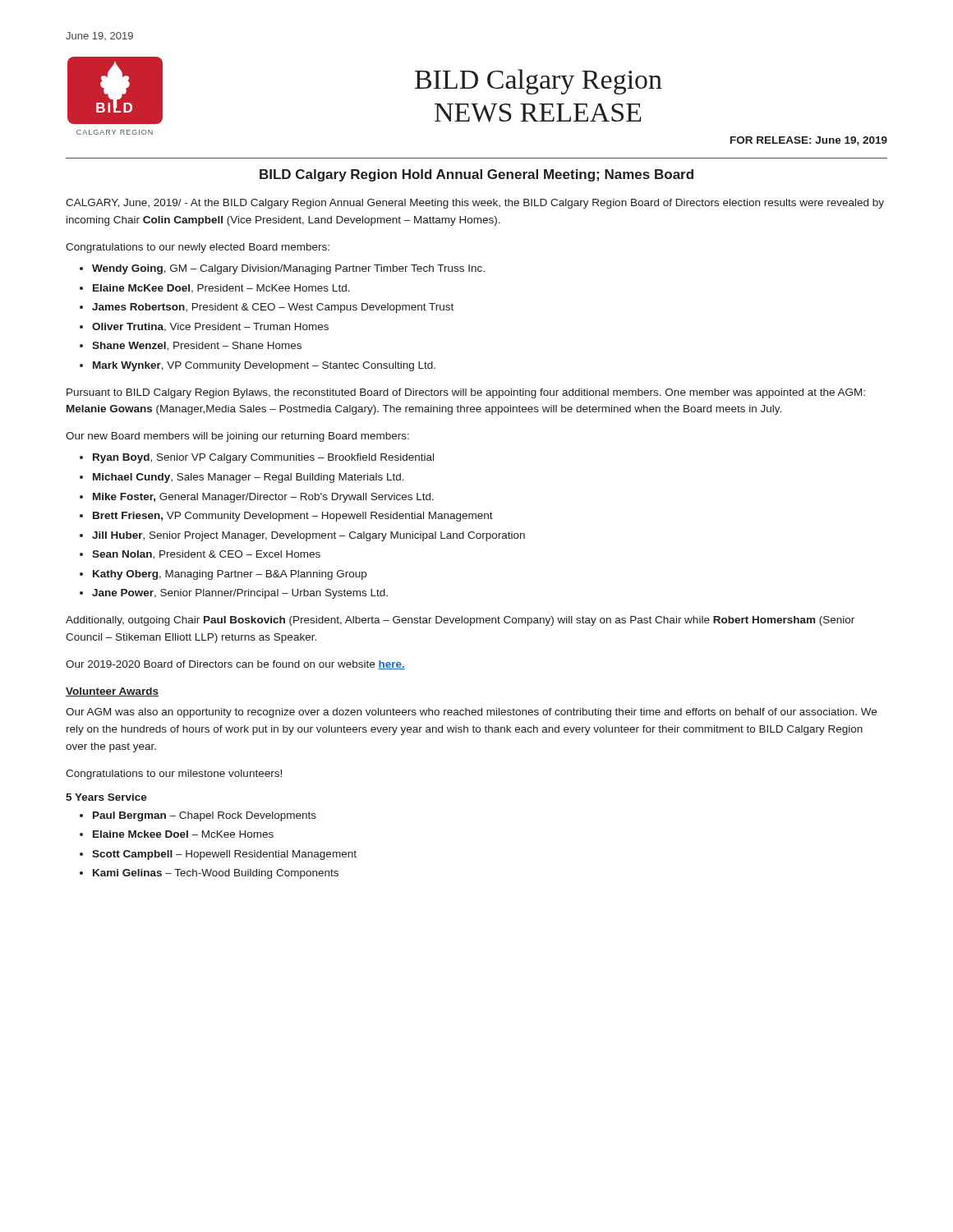Navigate to the text starting "Mike Foster, General"
The image size is (953, 1232).
(x=263, y=496)
